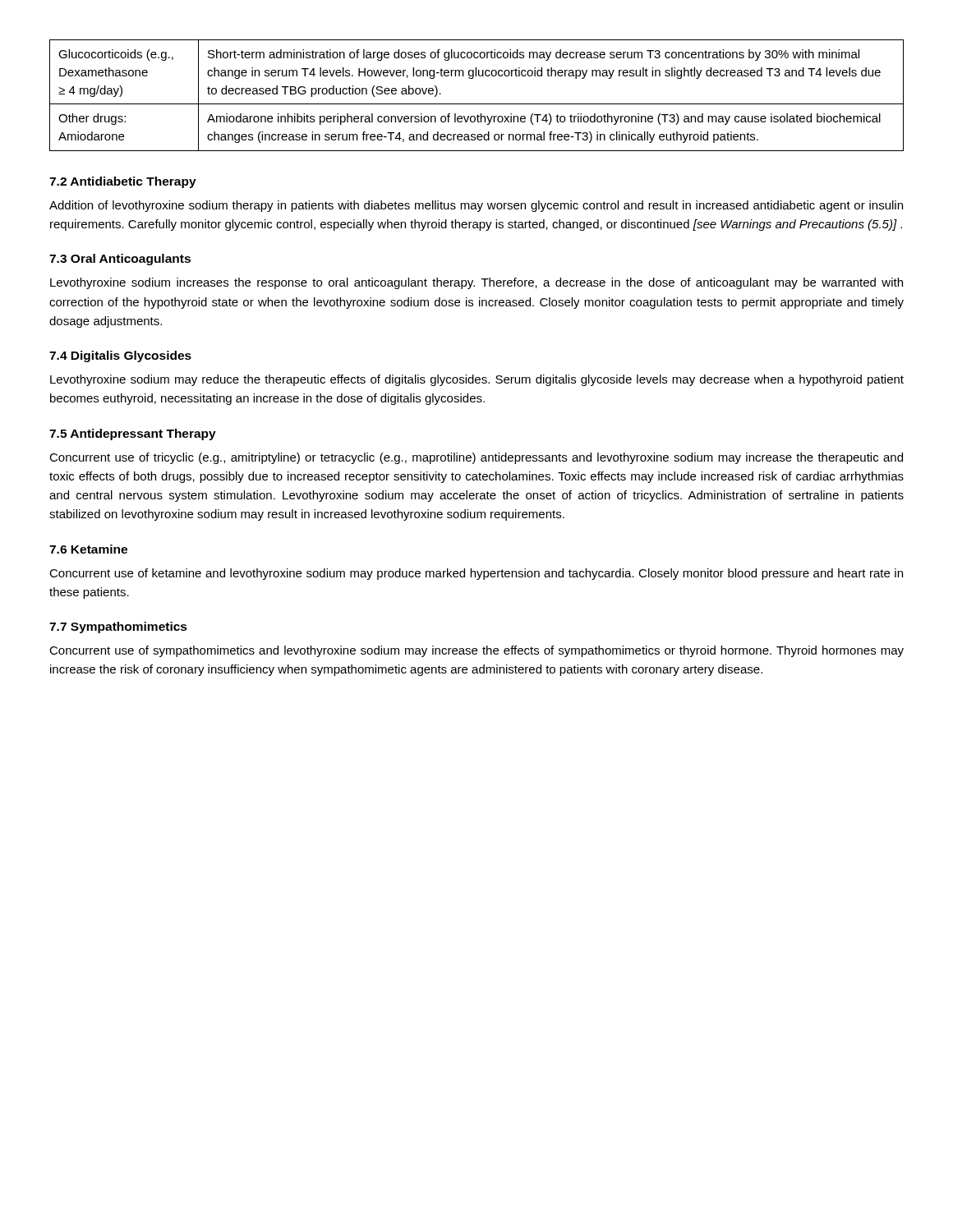The height and width of the screenshot is (1232, 953).
Task: Find the block on this page that starts "Concurrent use of ketamine and levothyroxine sodium"
Action: click(x=476, y=582)
